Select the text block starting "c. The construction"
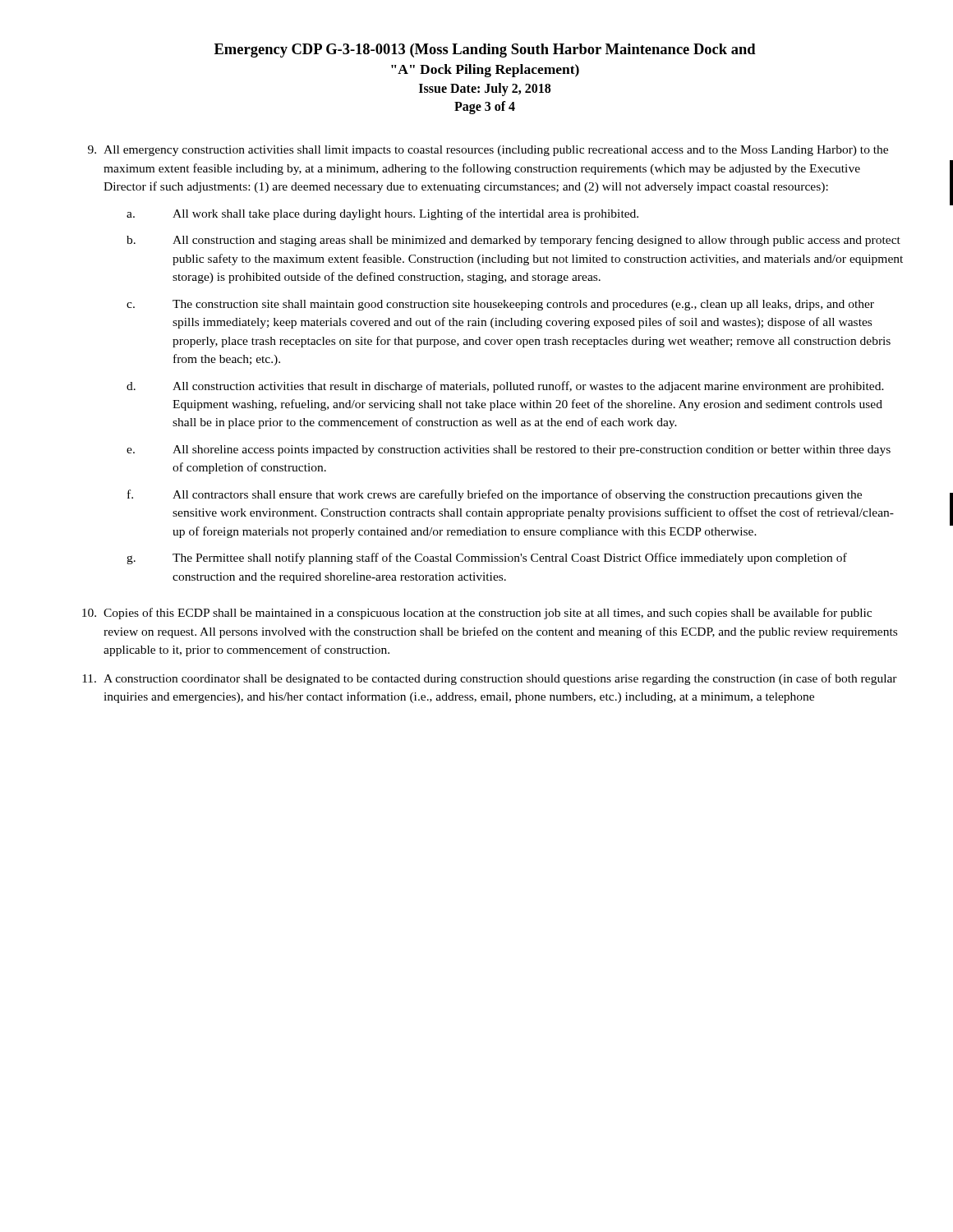This screenshot has width=953, height=1232. point(504,331)
